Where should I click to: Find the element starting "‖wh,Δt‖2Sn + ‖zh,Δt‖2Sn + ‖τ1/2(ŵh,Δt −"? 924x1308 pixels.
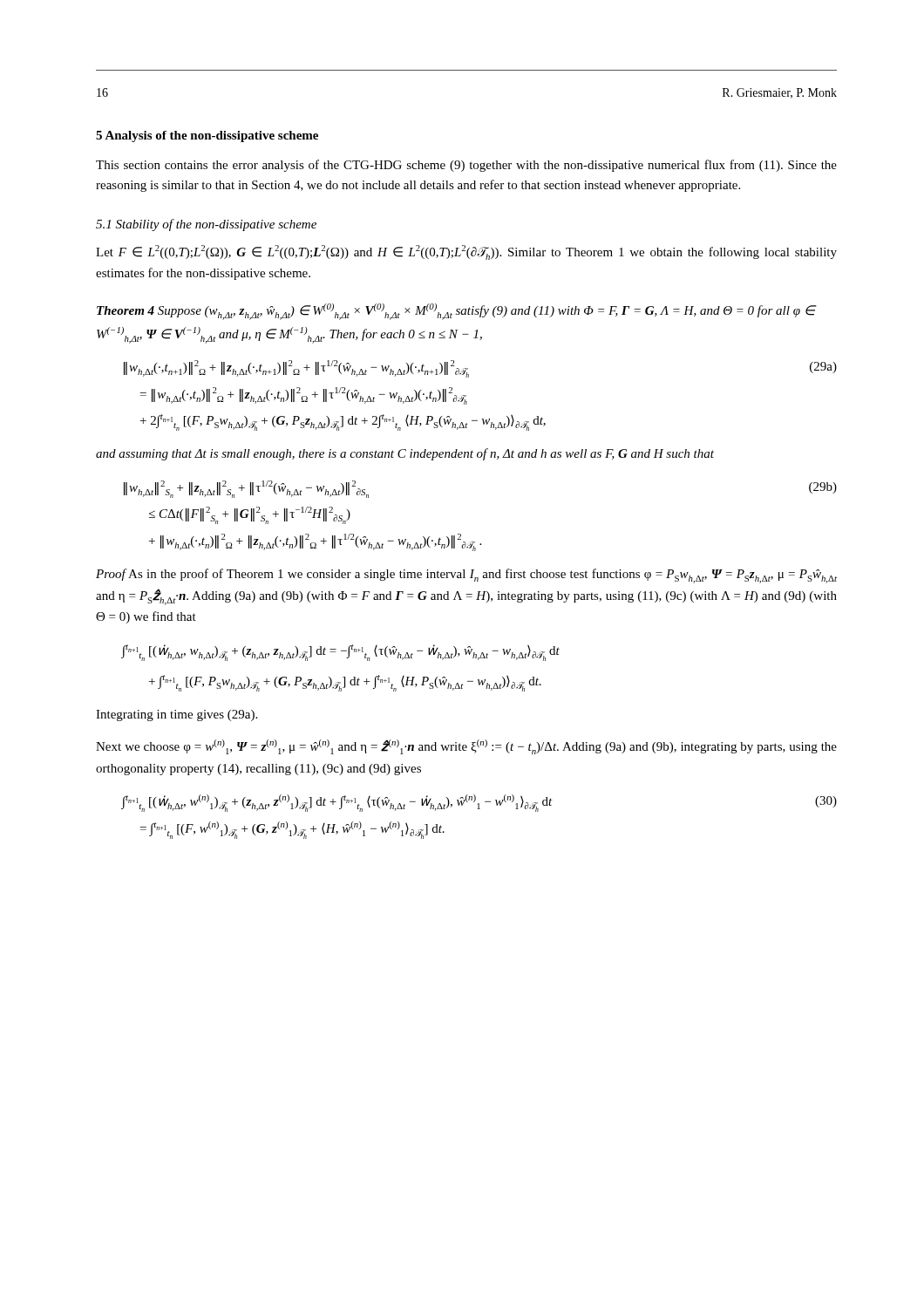tap(251, 489)
